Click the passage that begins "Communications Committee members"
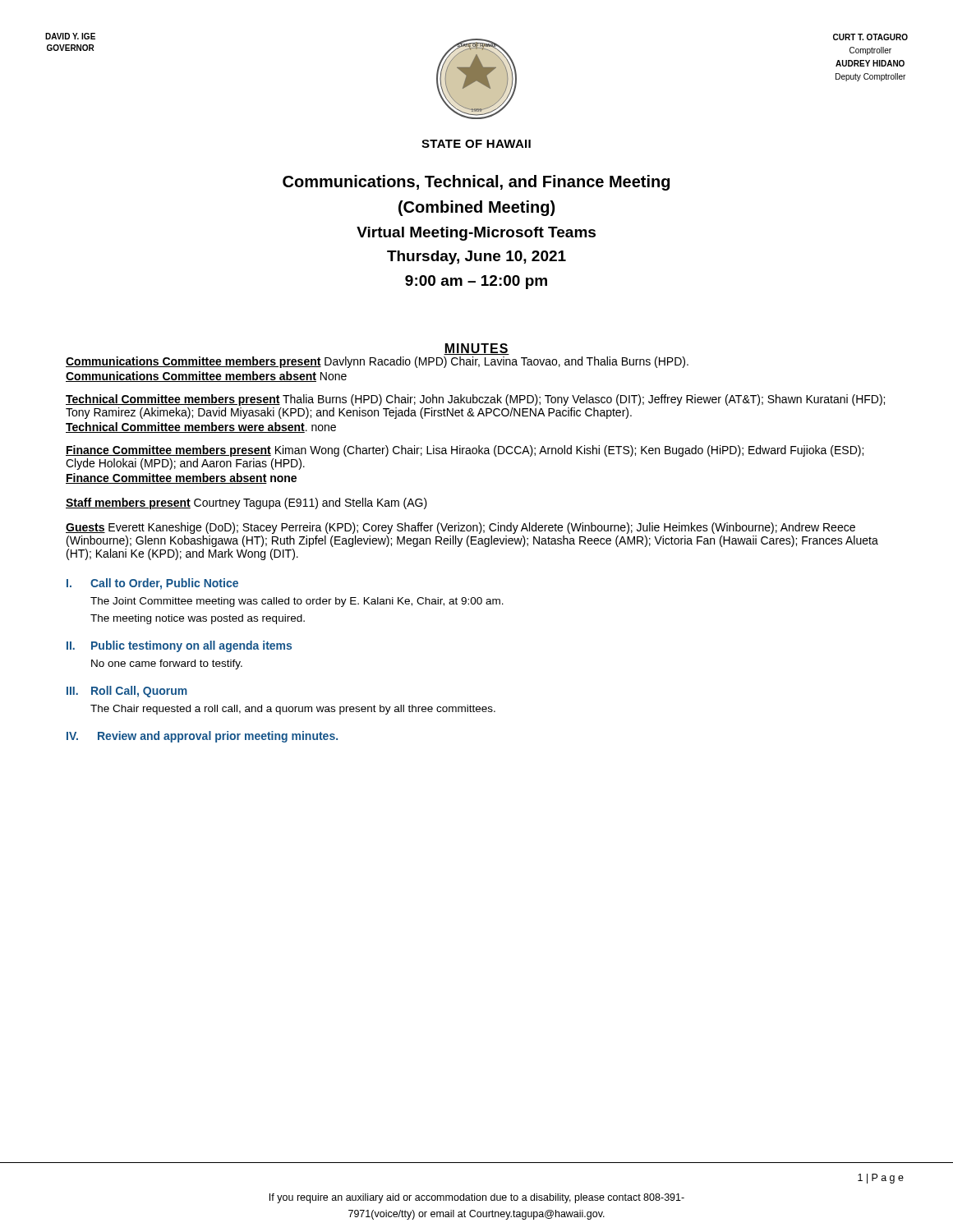This screenshot has height=1232, width=953. tap(476, 369)
